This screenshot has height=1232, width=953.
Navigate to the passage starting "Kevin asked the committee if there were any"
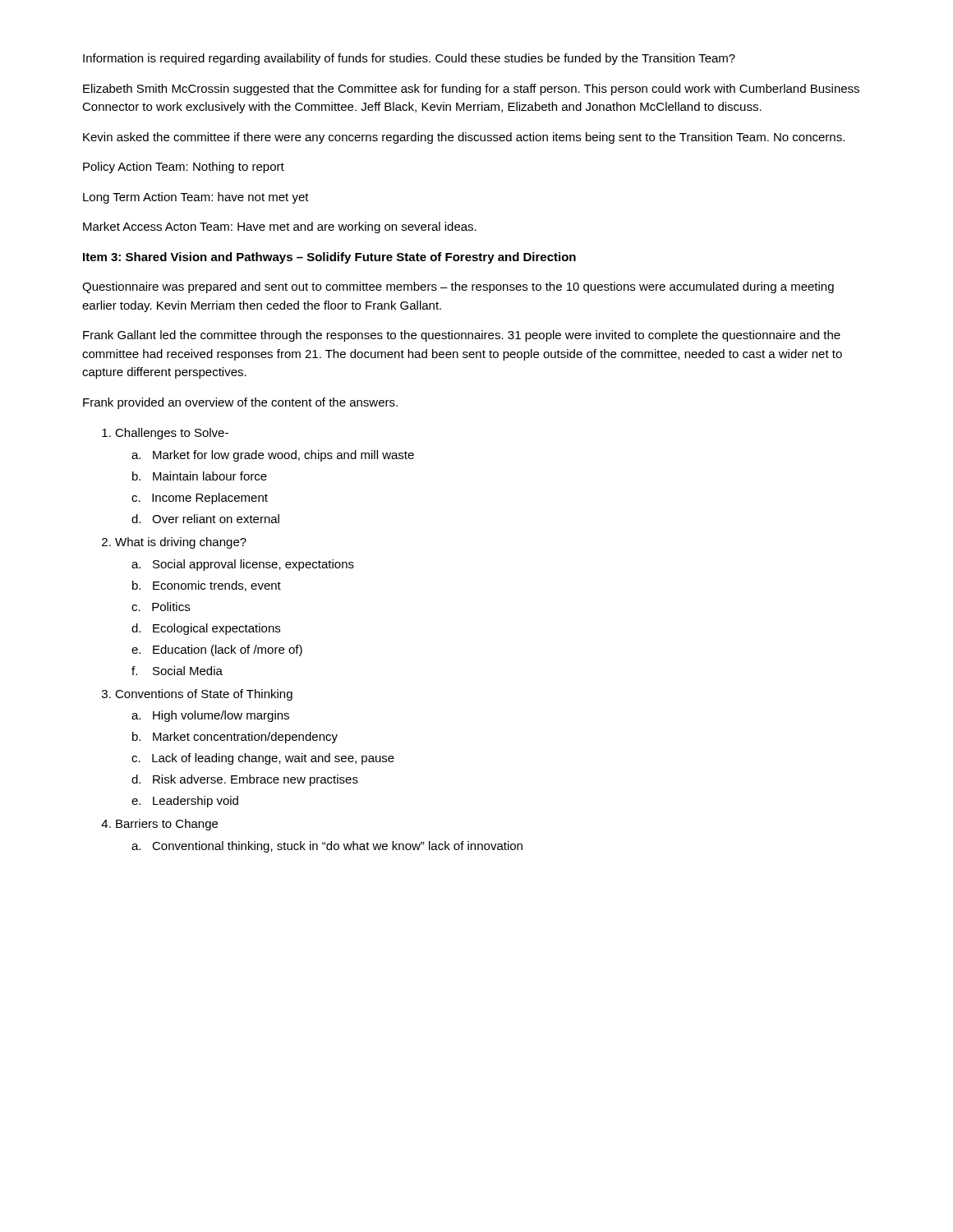pos(464,136)
